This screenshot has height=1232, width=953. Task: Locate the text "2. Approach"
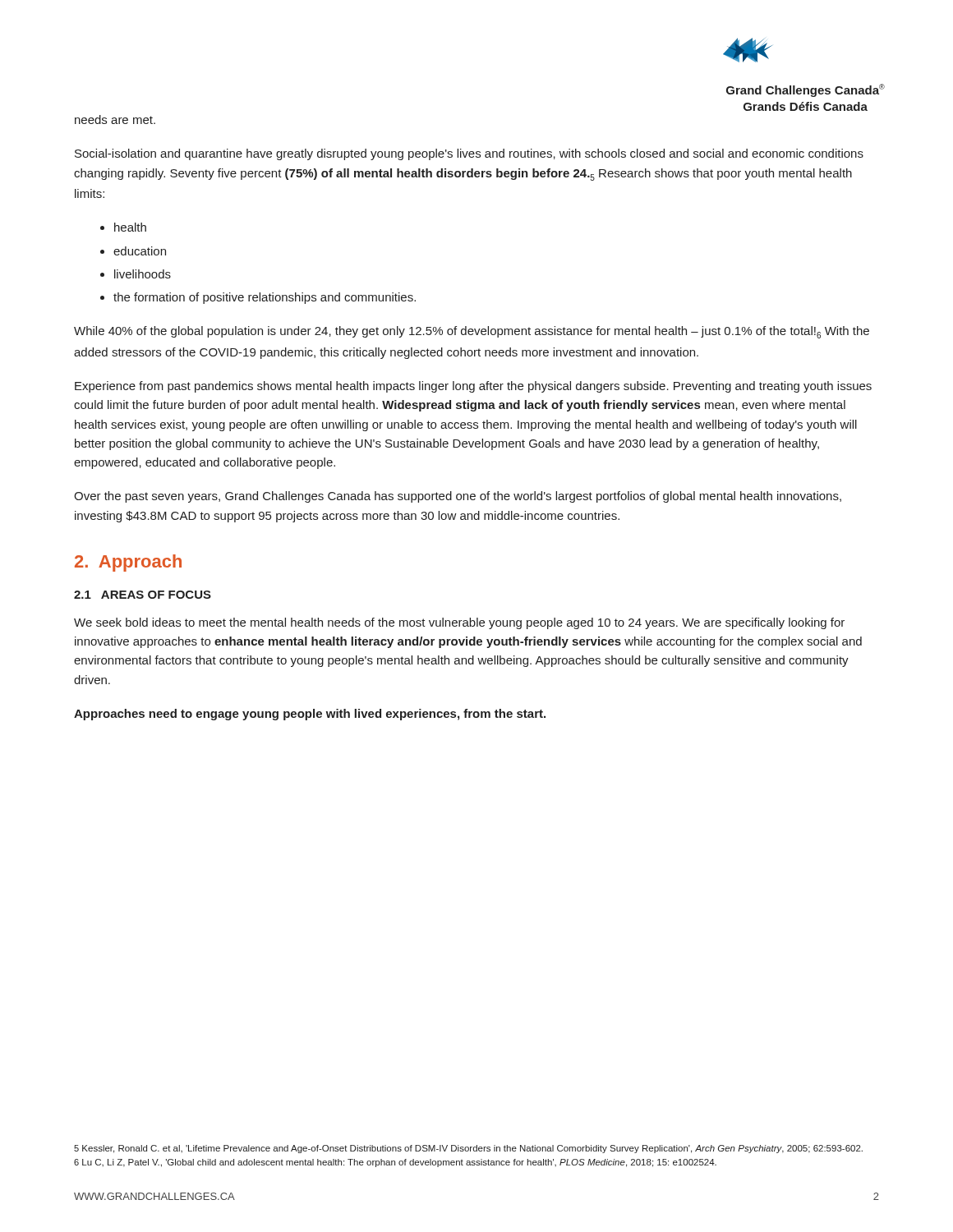pos(128,561)
